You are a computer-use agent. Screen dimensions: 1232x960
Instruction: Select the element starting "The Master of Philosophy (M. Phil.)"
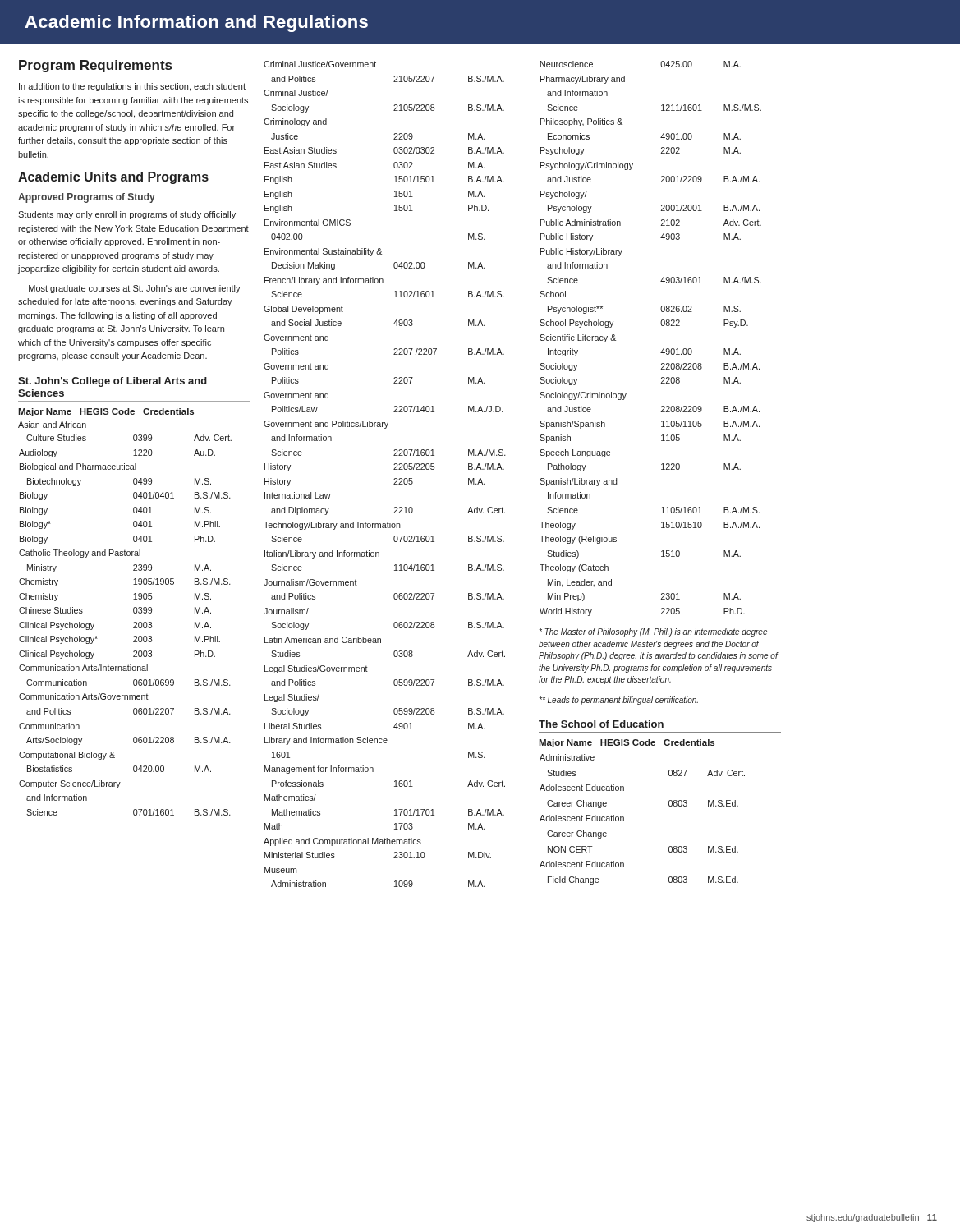click(x=660, y=667)
